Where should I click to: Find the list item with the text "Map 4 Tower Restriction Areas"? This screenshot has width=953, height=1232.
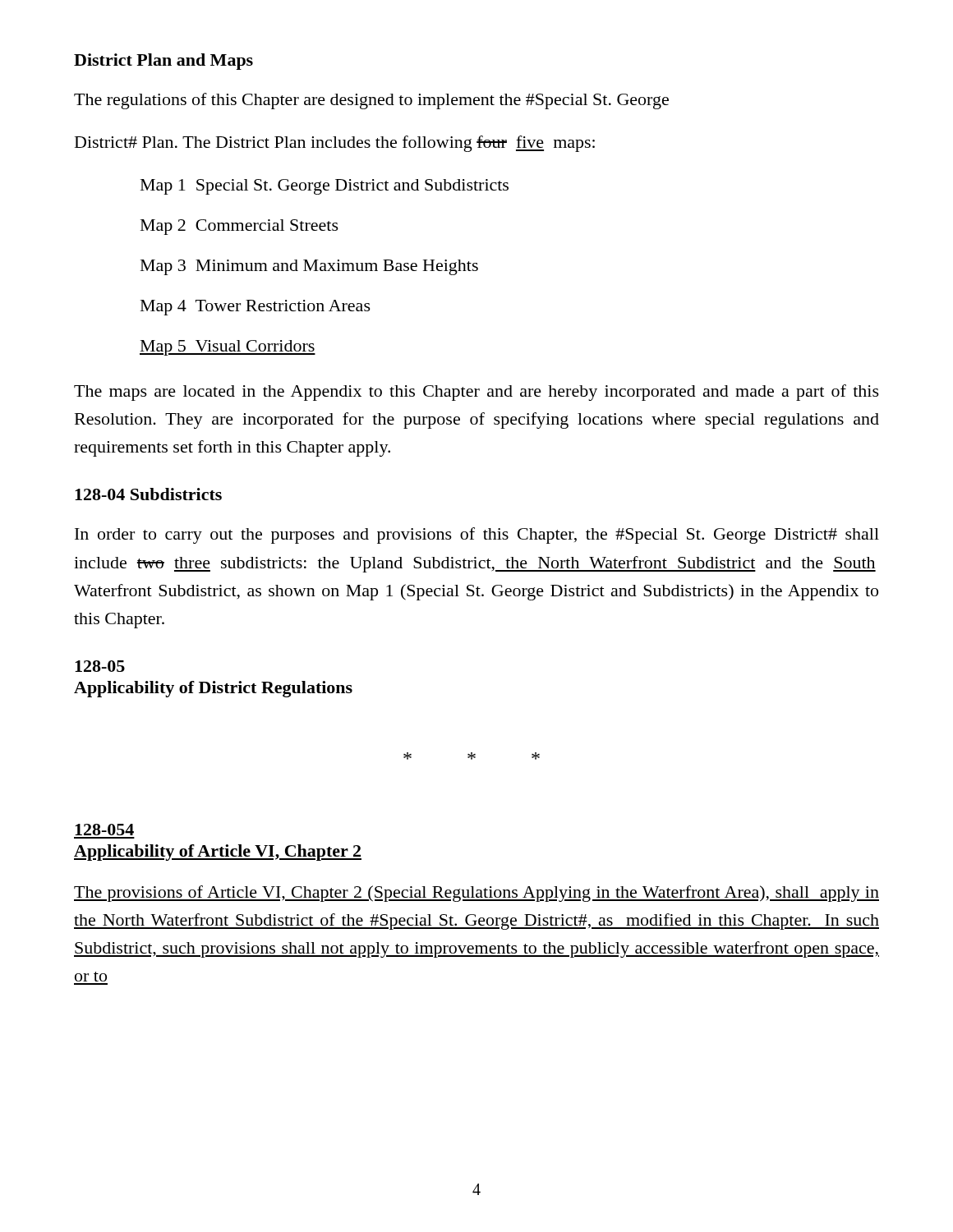(x=255, y=305)
